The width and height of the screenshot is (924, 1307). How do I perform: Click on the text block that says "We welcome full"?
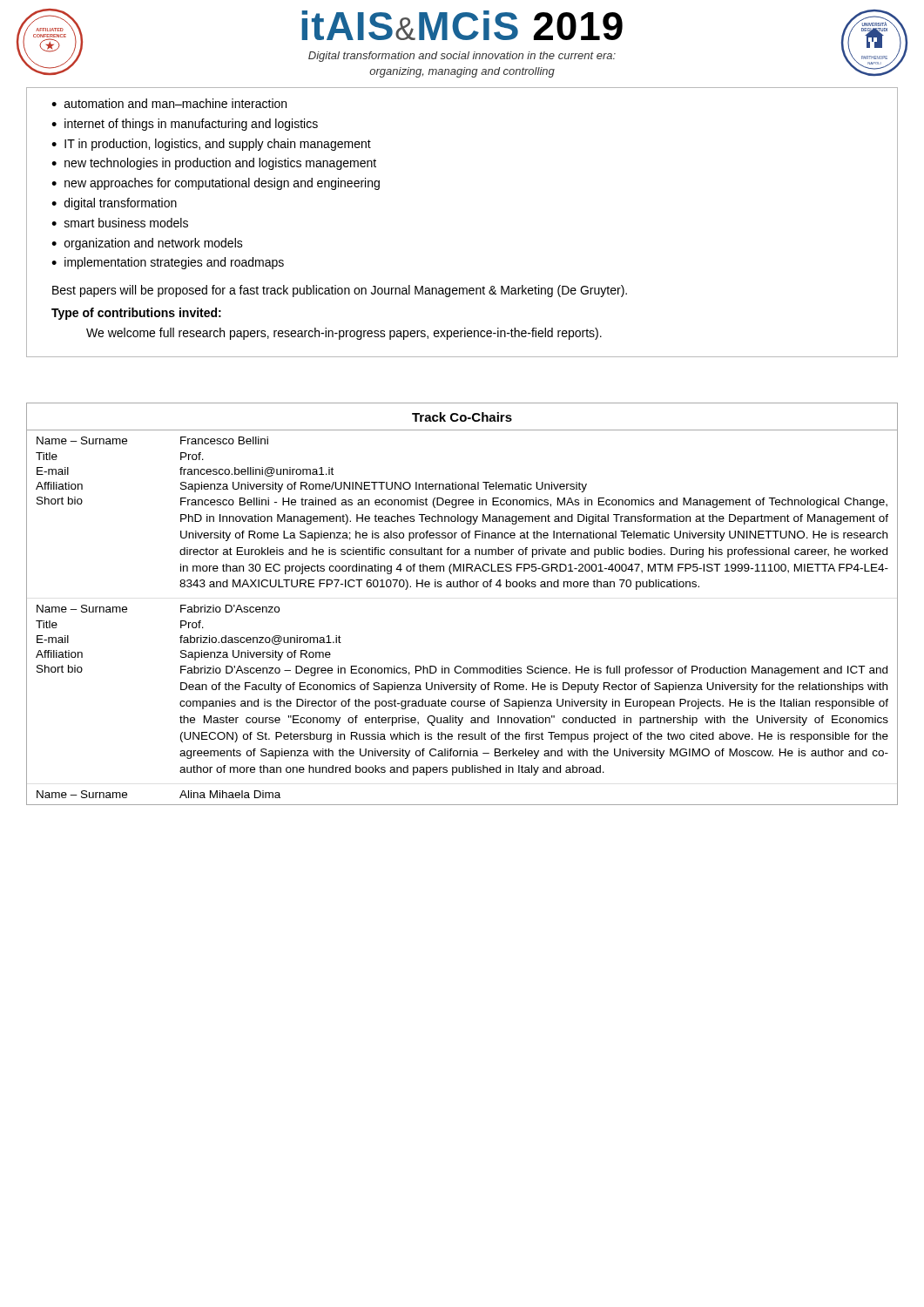coord(344,333)
